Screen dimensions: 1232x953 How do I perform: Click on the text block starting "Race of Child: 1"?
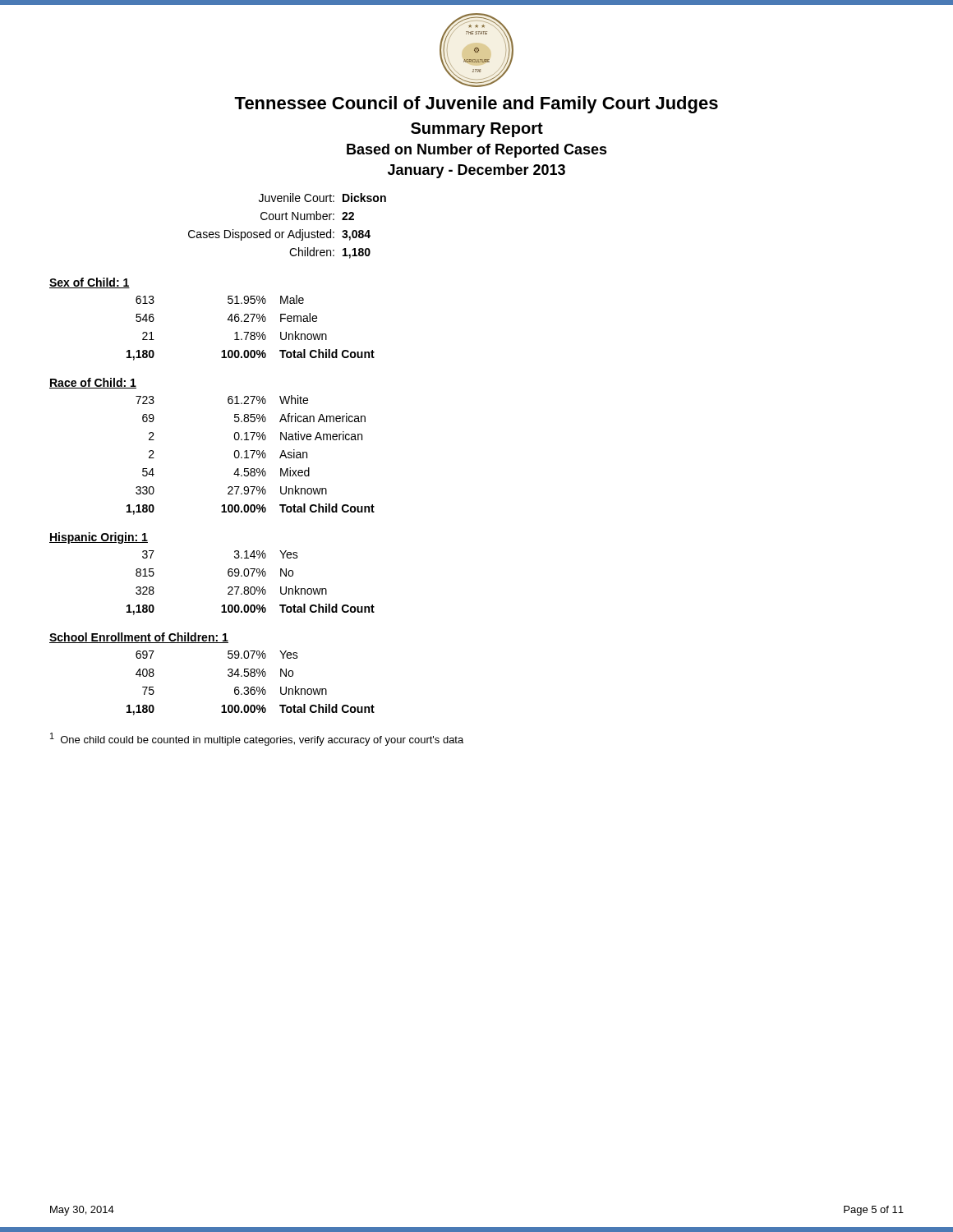click(93, 380)
